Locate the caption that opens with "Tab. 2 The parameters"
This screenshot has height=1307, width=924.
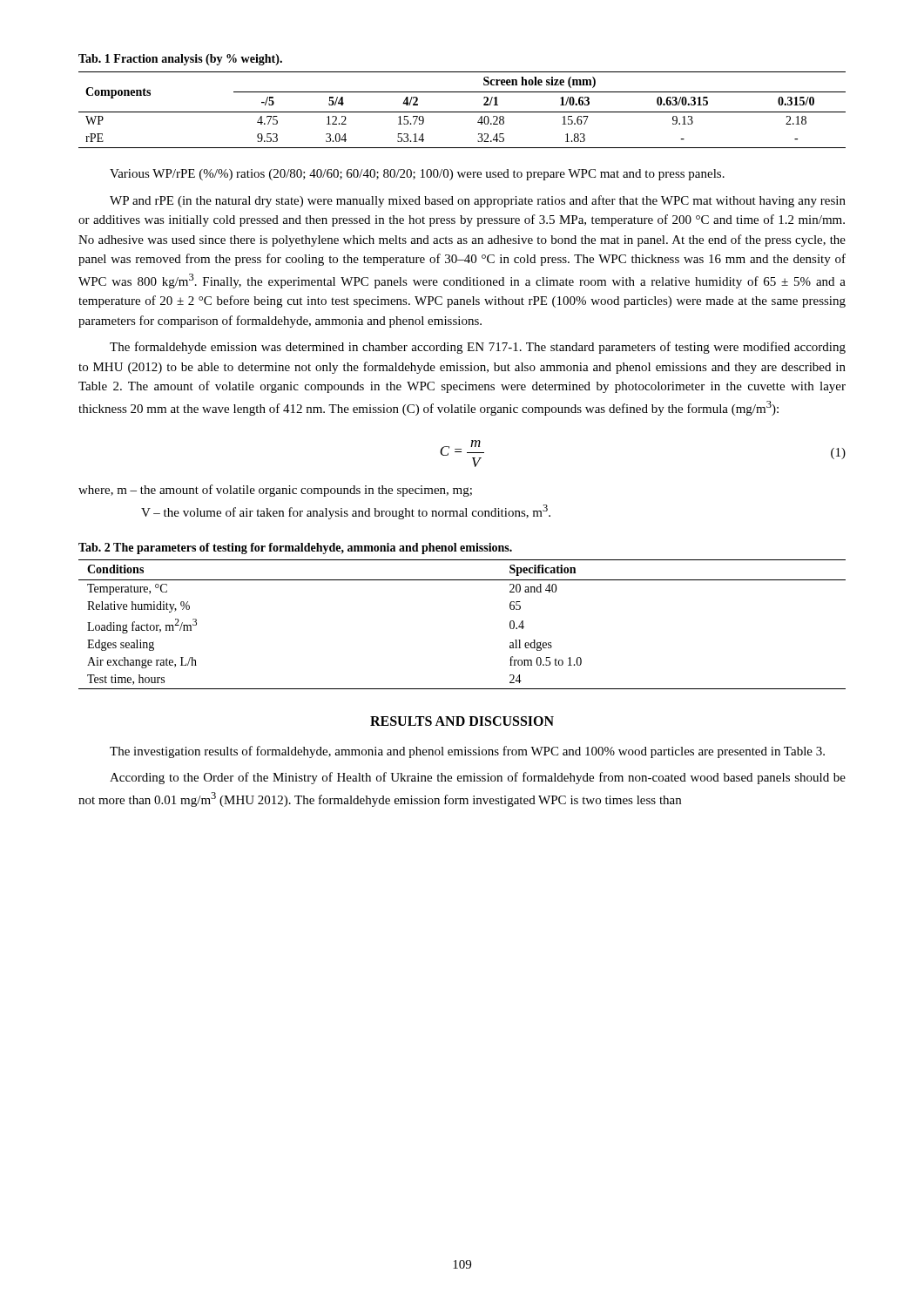click(x=295, y=548)
